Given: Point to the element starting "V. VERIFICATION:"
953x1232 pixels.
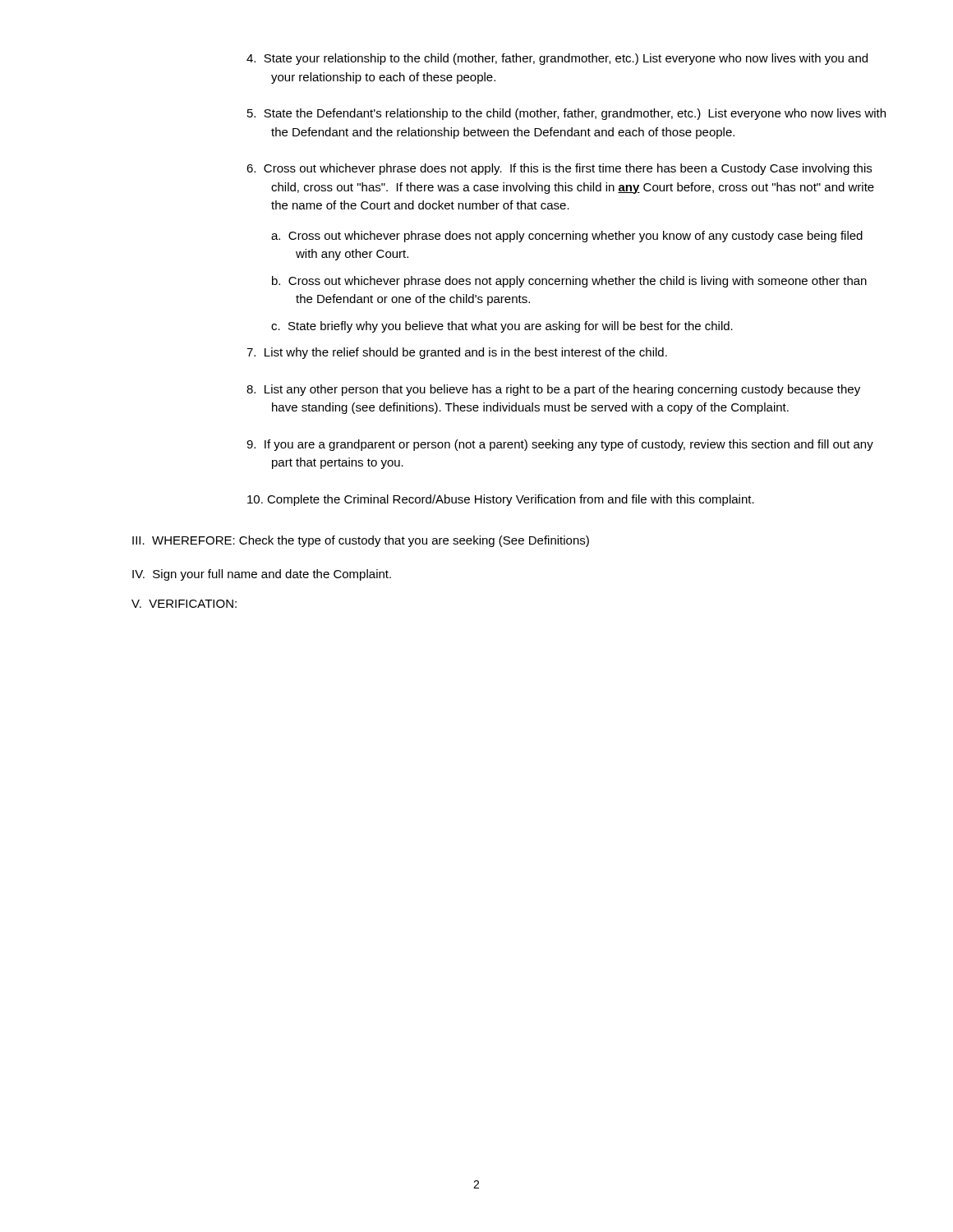Looking at the screenshot, I should click(185, 603).
